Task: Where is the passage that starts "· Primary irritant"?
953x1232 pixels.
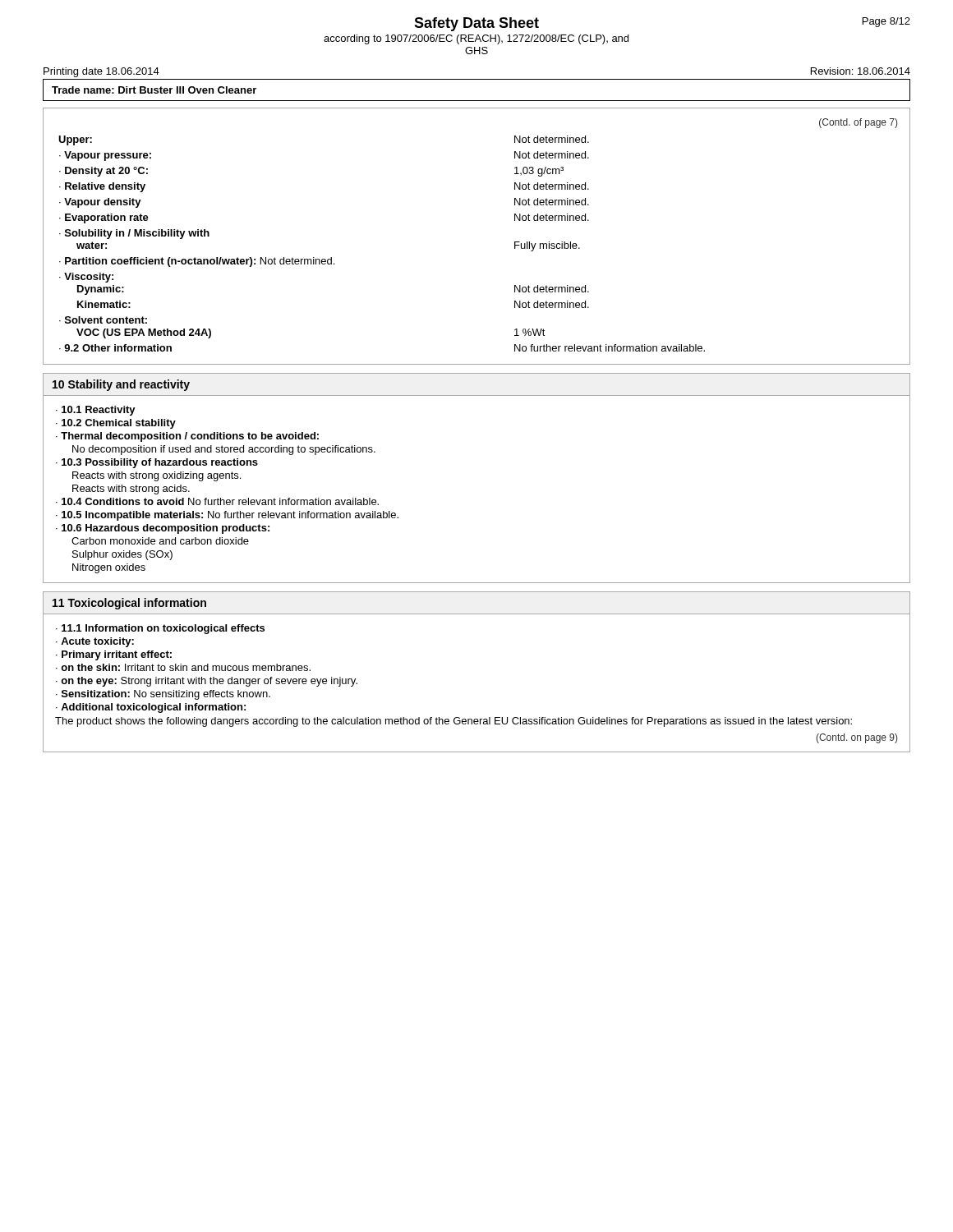Action: (114, 654)
